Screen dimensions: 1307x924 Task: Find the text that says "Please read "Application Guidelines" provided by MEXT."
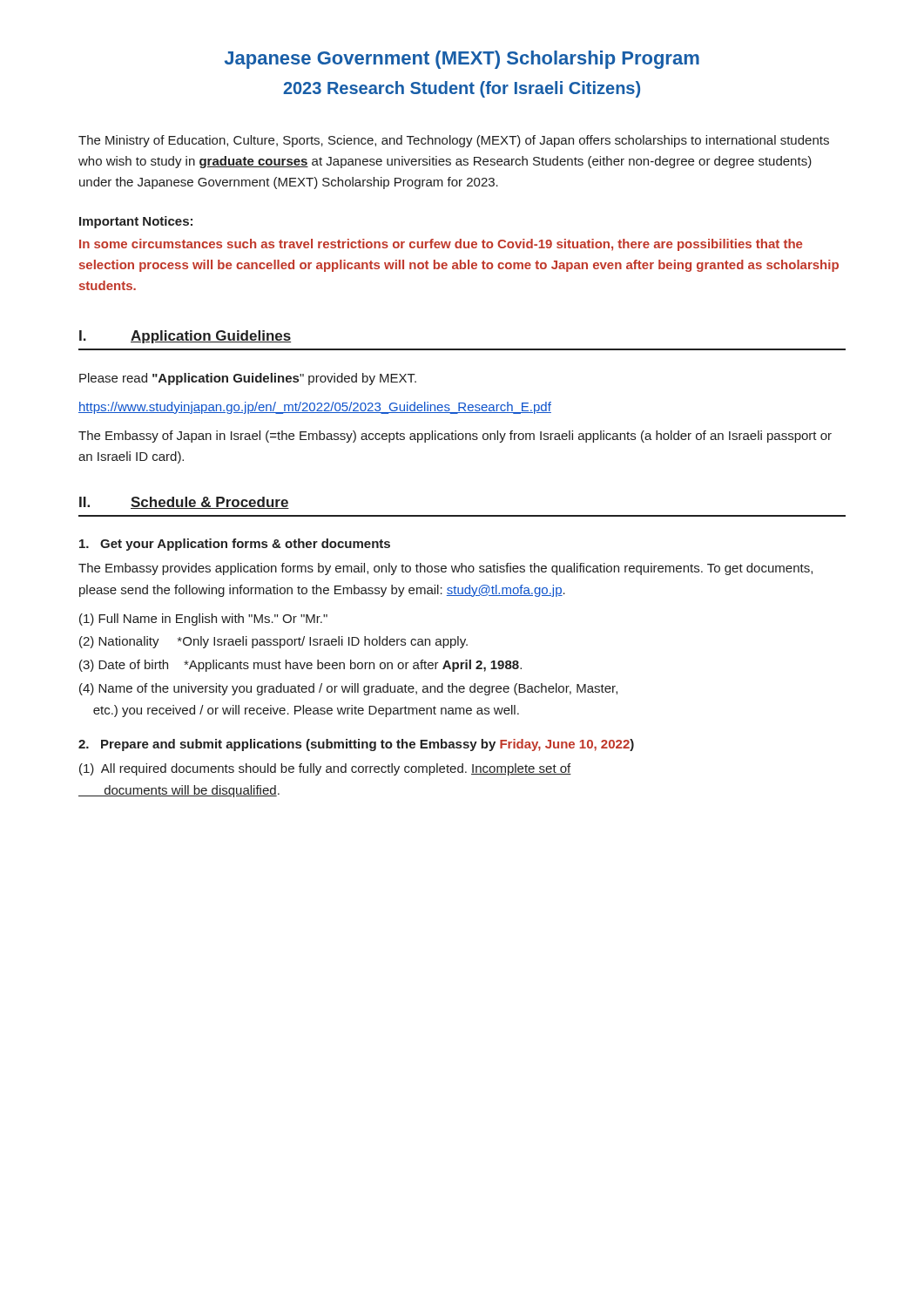pyautogui.click(x=248, y=378)
